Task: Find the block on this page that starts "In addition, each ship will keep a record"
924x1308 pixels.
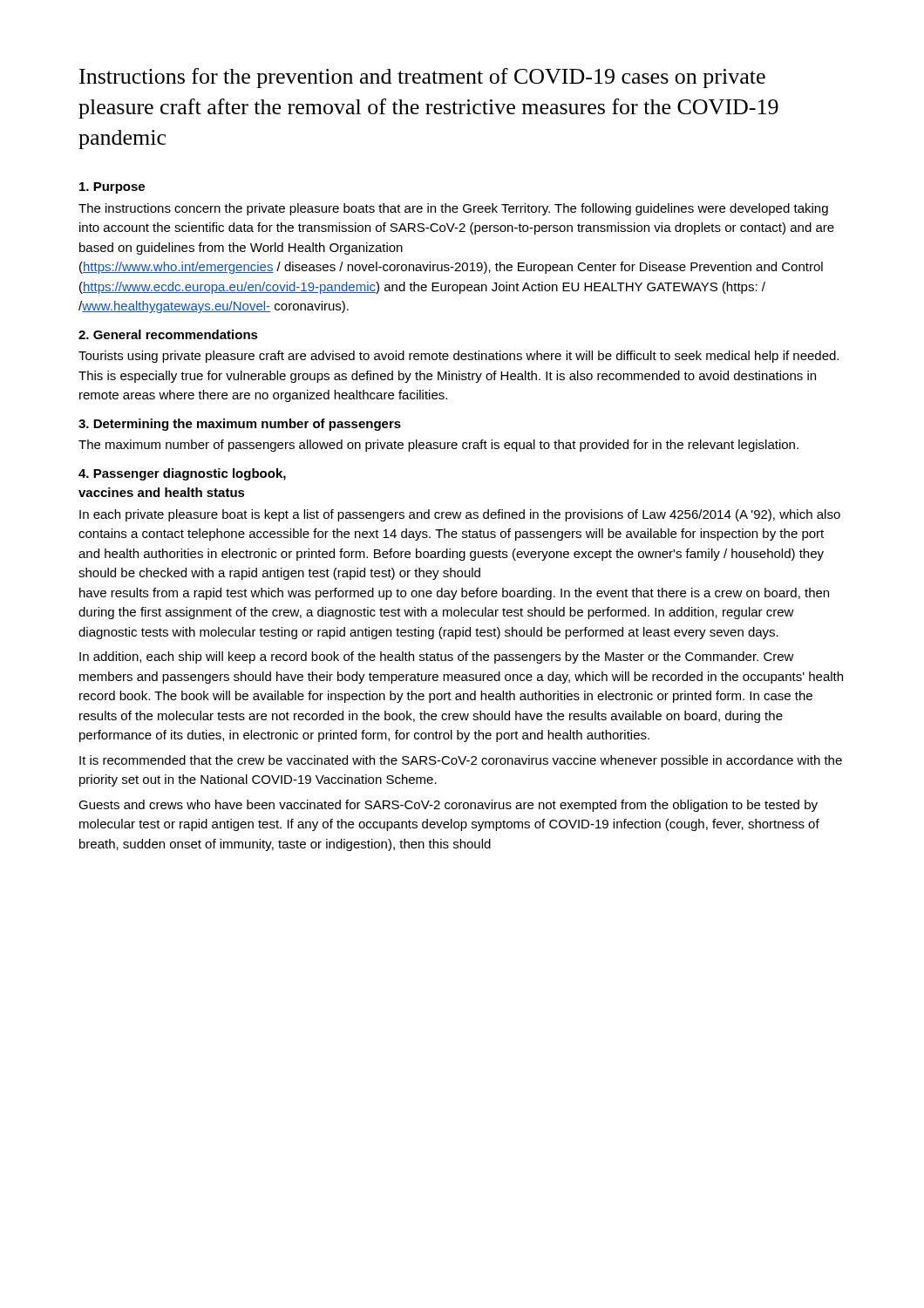Action: point(461,696)
